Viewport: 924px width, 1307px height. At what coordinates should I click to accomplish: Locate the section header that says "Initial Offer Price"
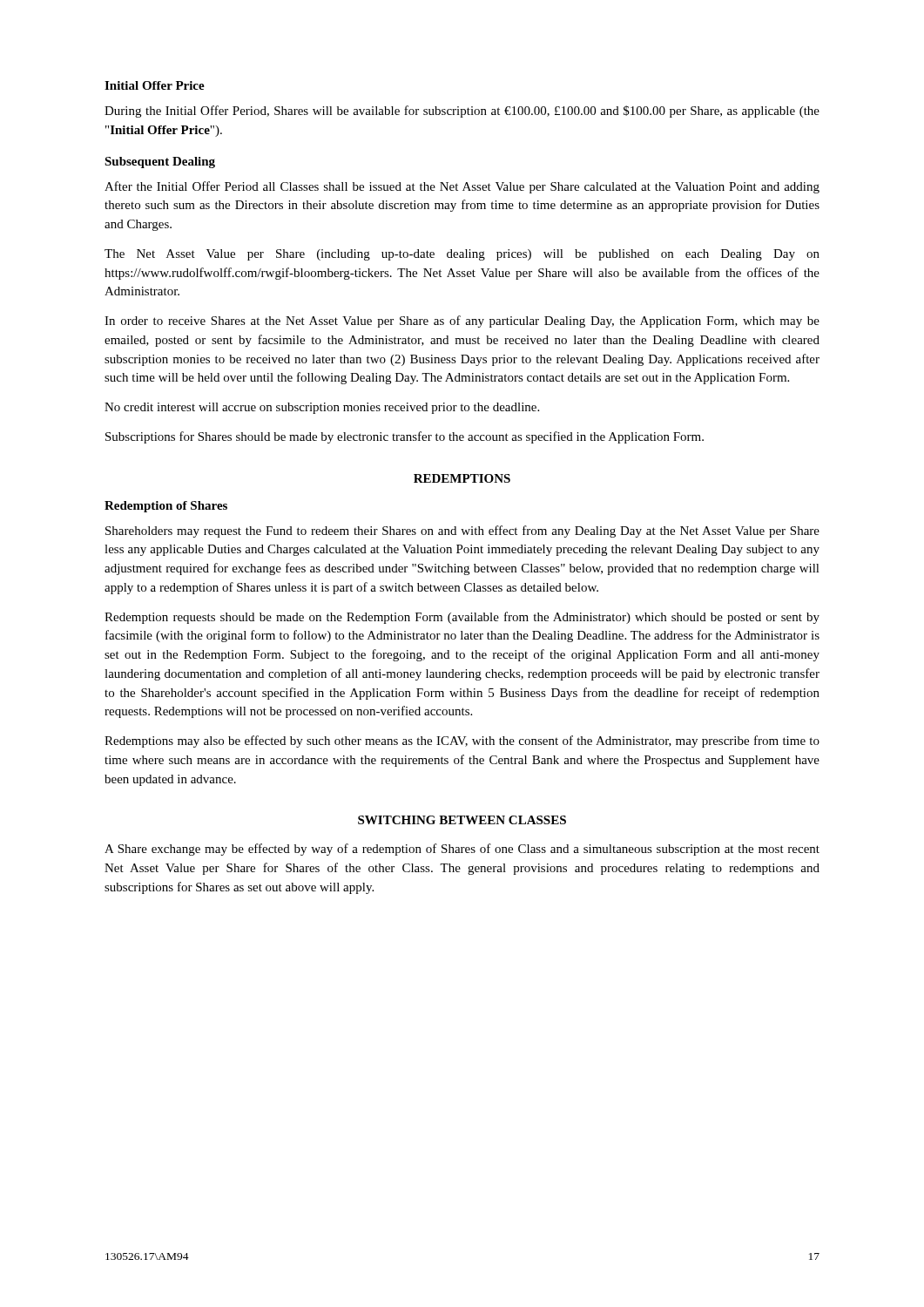pos(154,85)
